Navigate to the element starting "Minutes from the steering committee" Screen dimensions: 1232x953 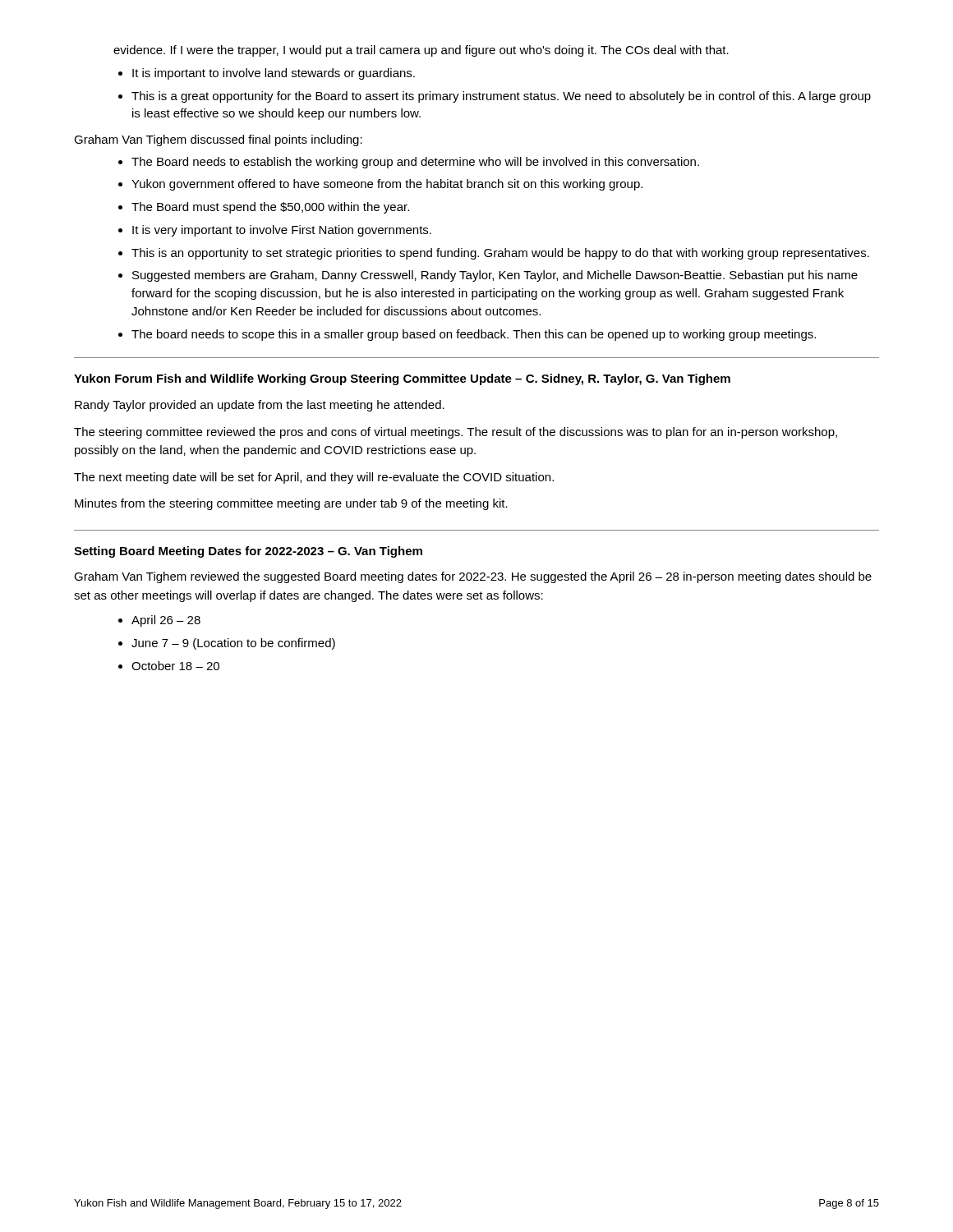click(x=291, y=503)
